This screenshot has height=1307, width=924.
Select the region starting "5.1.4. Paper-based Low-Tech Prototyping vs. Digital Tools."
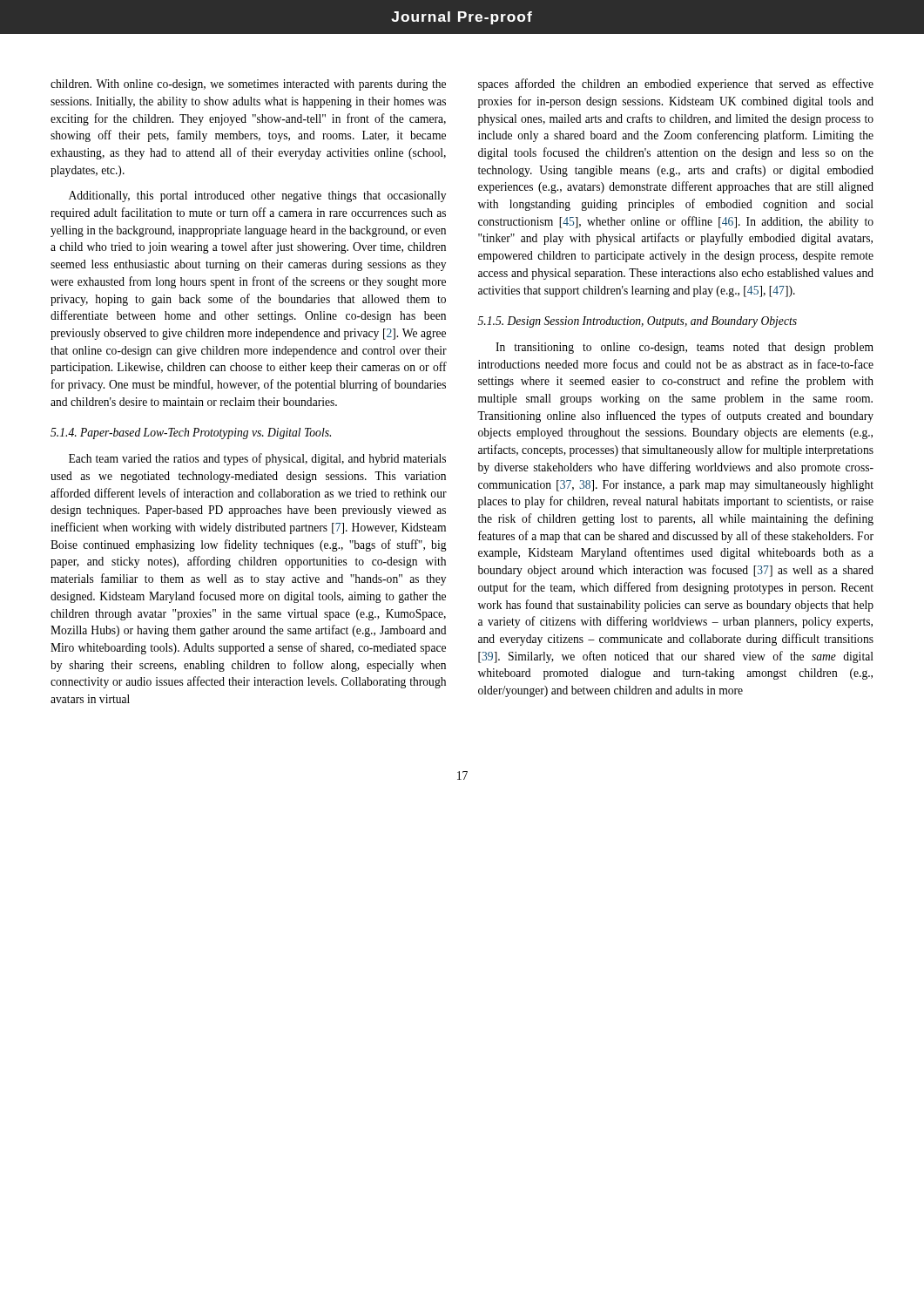click(x=248, y=433)
